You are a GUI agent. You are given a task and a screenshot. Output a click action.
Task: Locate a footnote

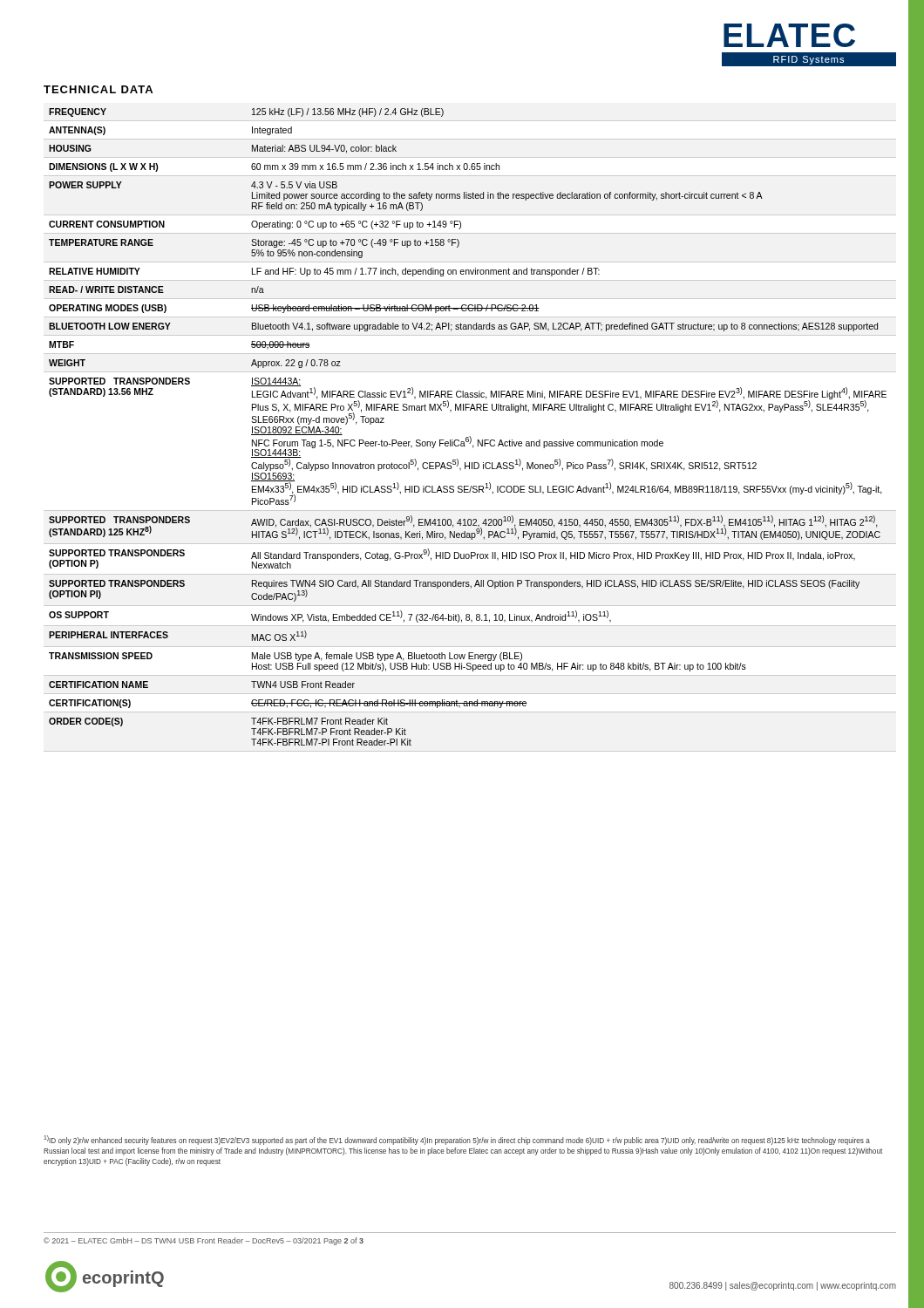coord(463,1150)
